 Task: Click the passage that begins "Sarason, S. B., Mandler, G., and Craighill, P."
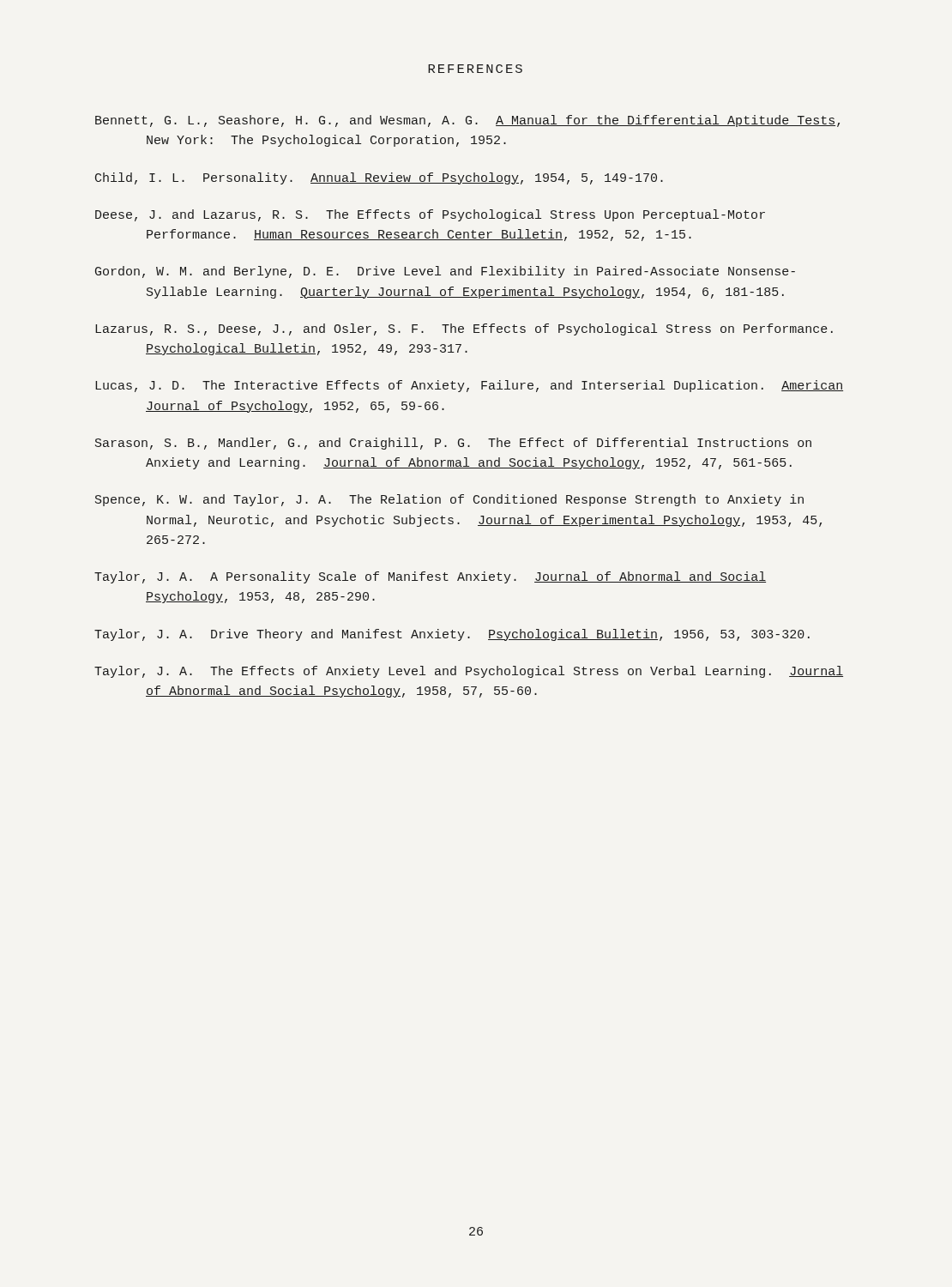(453, 454)
